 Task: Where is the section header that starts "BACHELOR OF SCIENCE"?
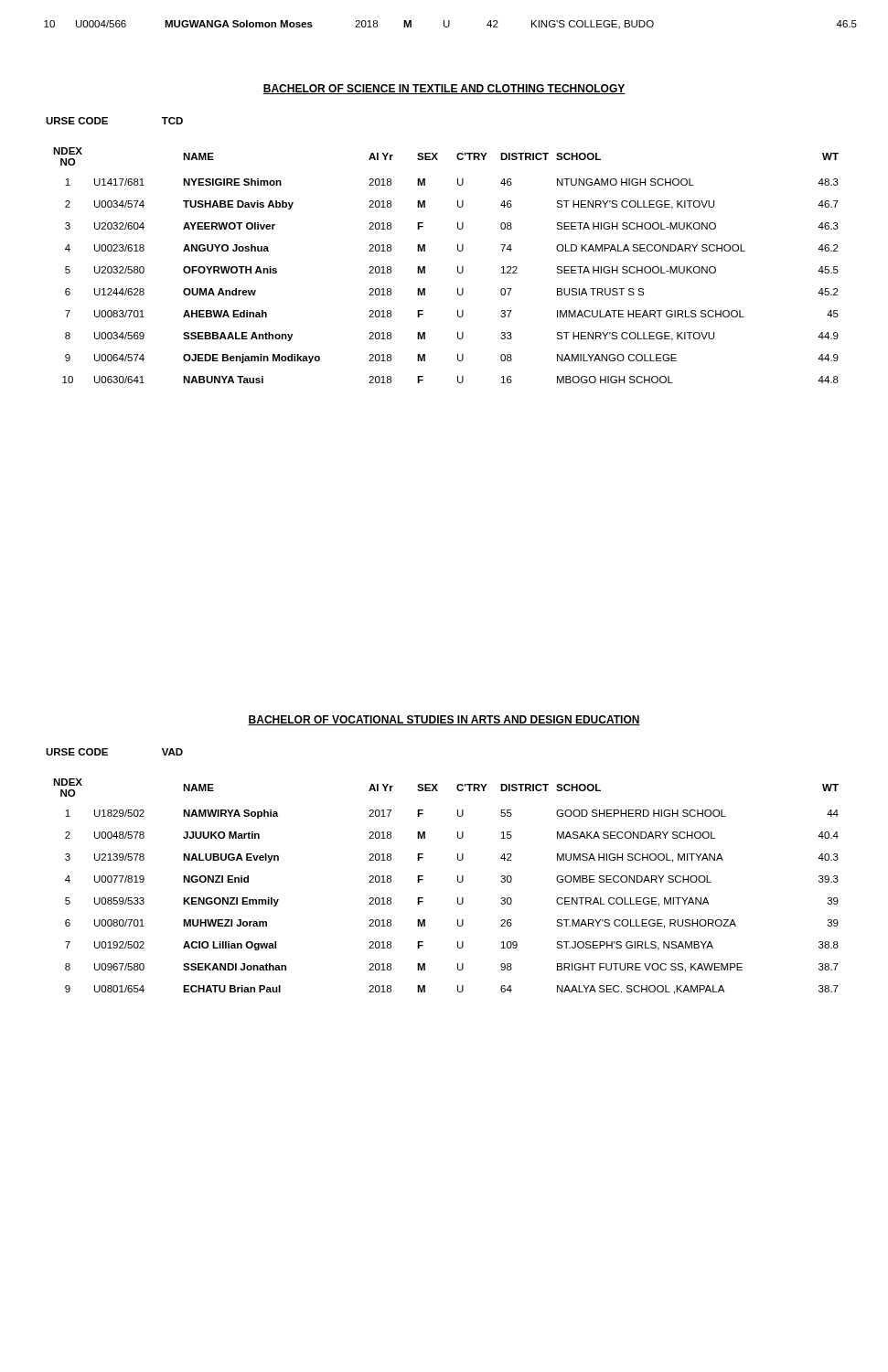click(x=444, y=89)
